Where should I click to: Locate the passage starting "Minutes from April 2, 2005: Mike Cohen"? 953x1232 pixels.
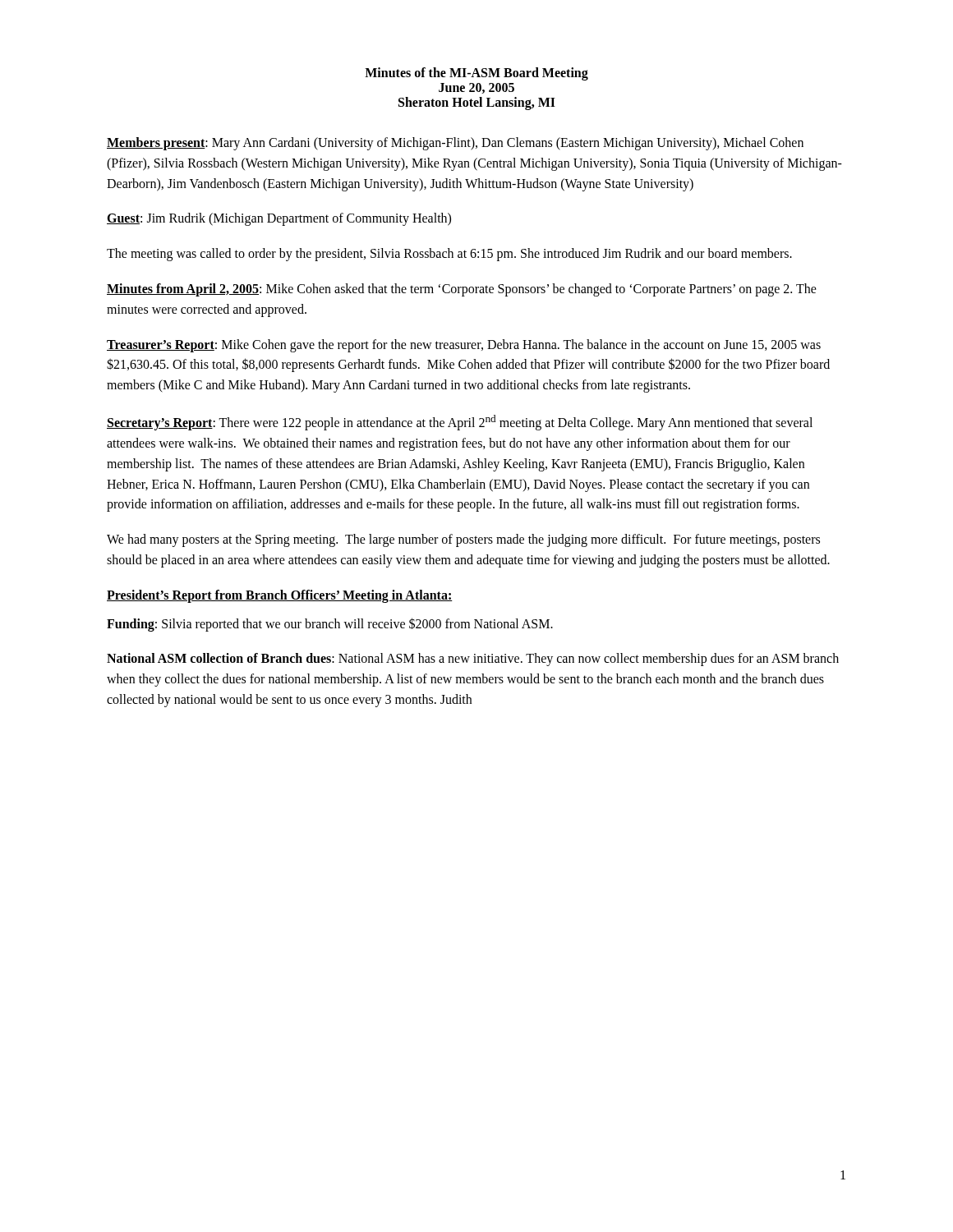(462, 299)
